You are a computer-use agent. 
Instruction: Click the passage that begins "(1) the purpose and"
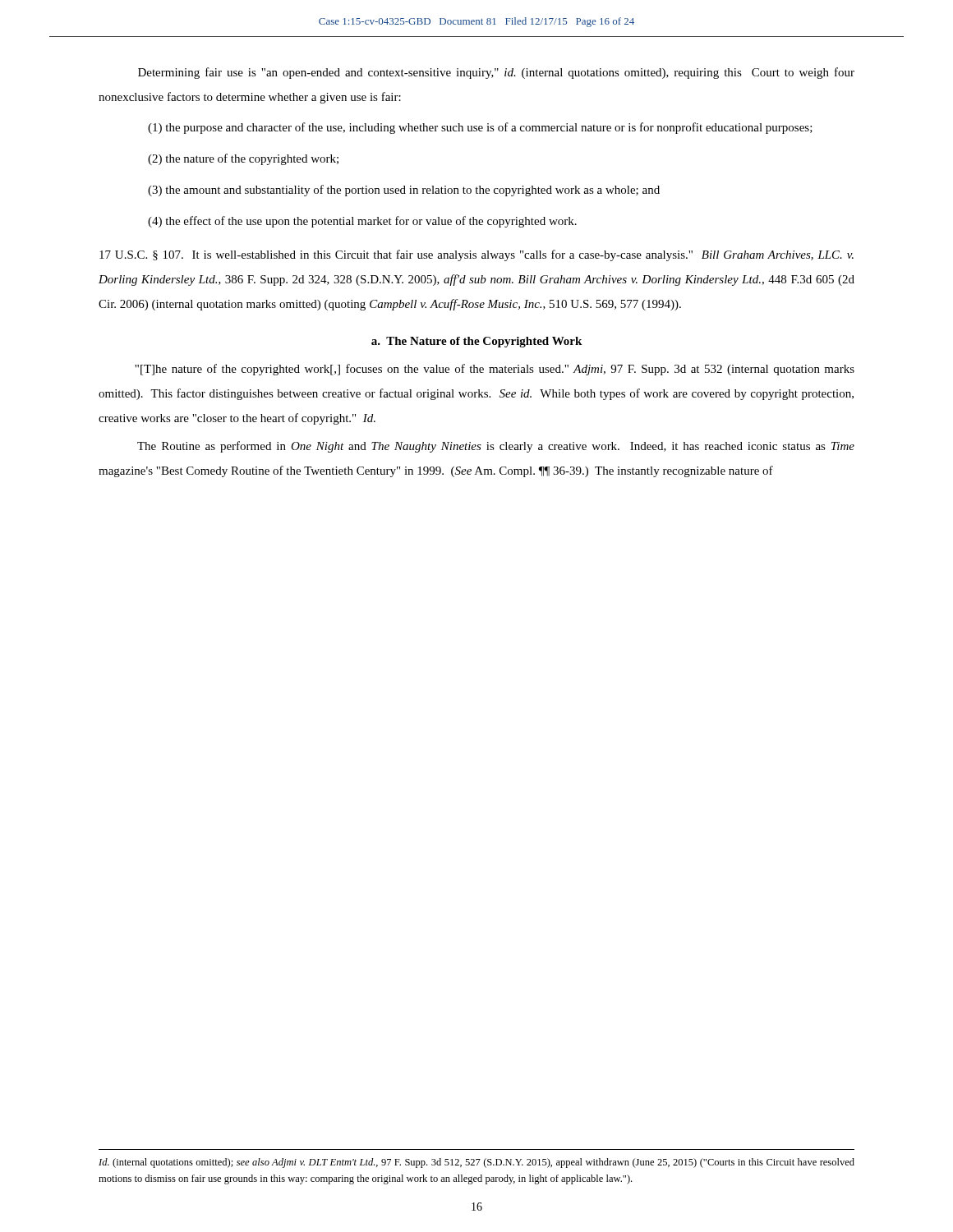[480, 127]
